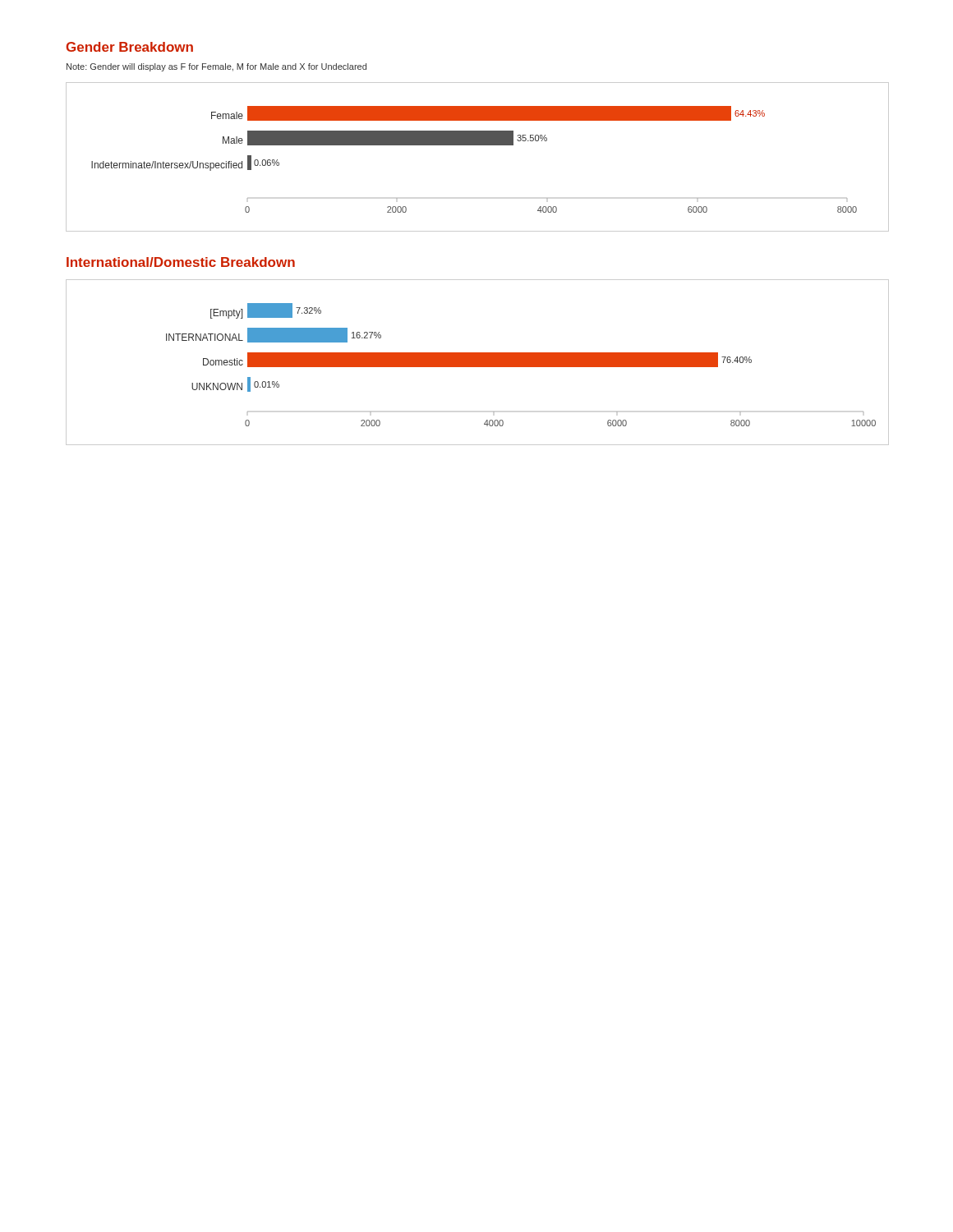The width and height of the screenshot is (953, 1232).
Task: Select the block starting "International/Domestic Breakdown"
Action: click(x=181, y=262)
